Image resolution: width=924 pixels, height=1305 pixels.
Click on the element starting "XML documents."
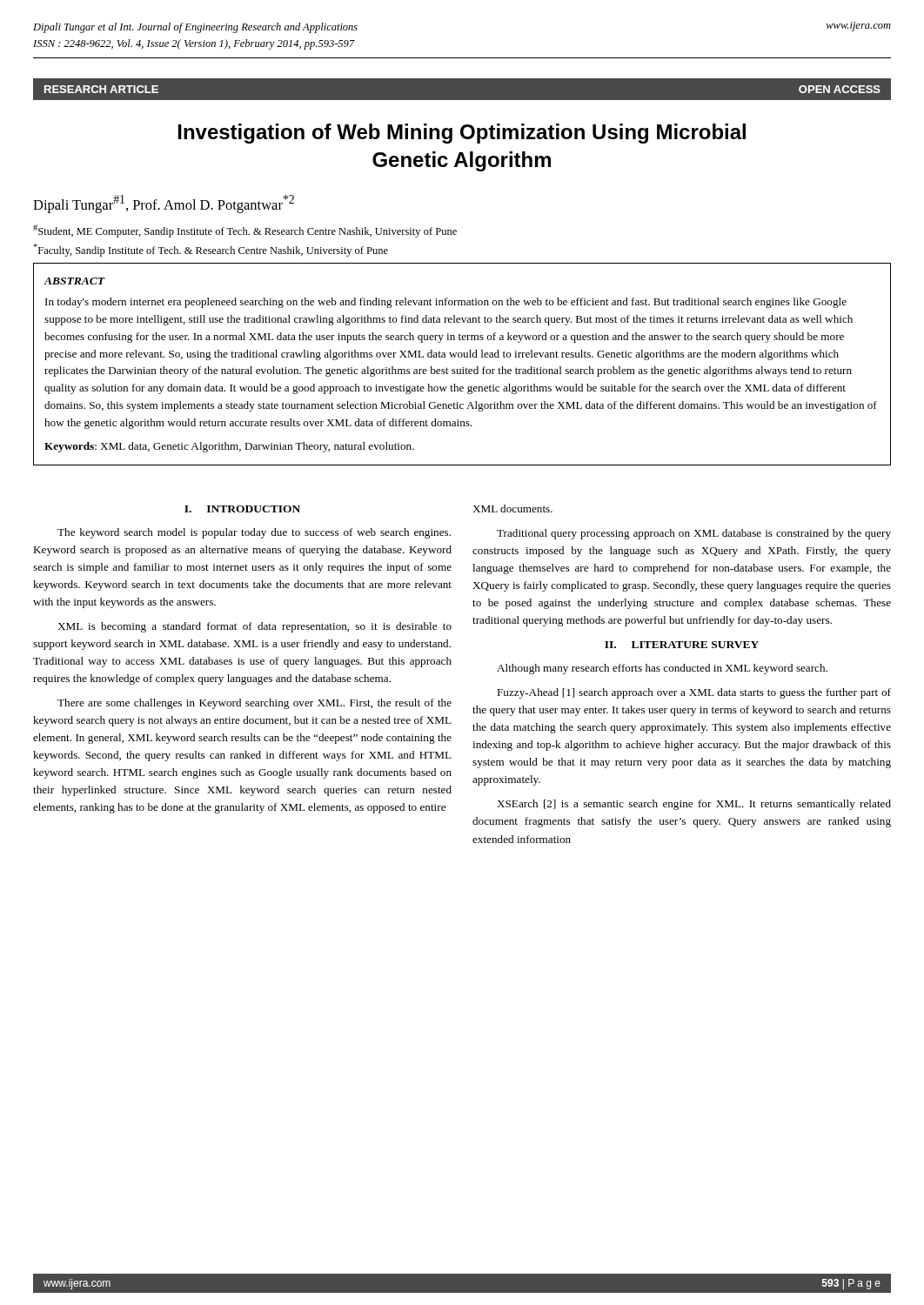[x=513, y=509]
